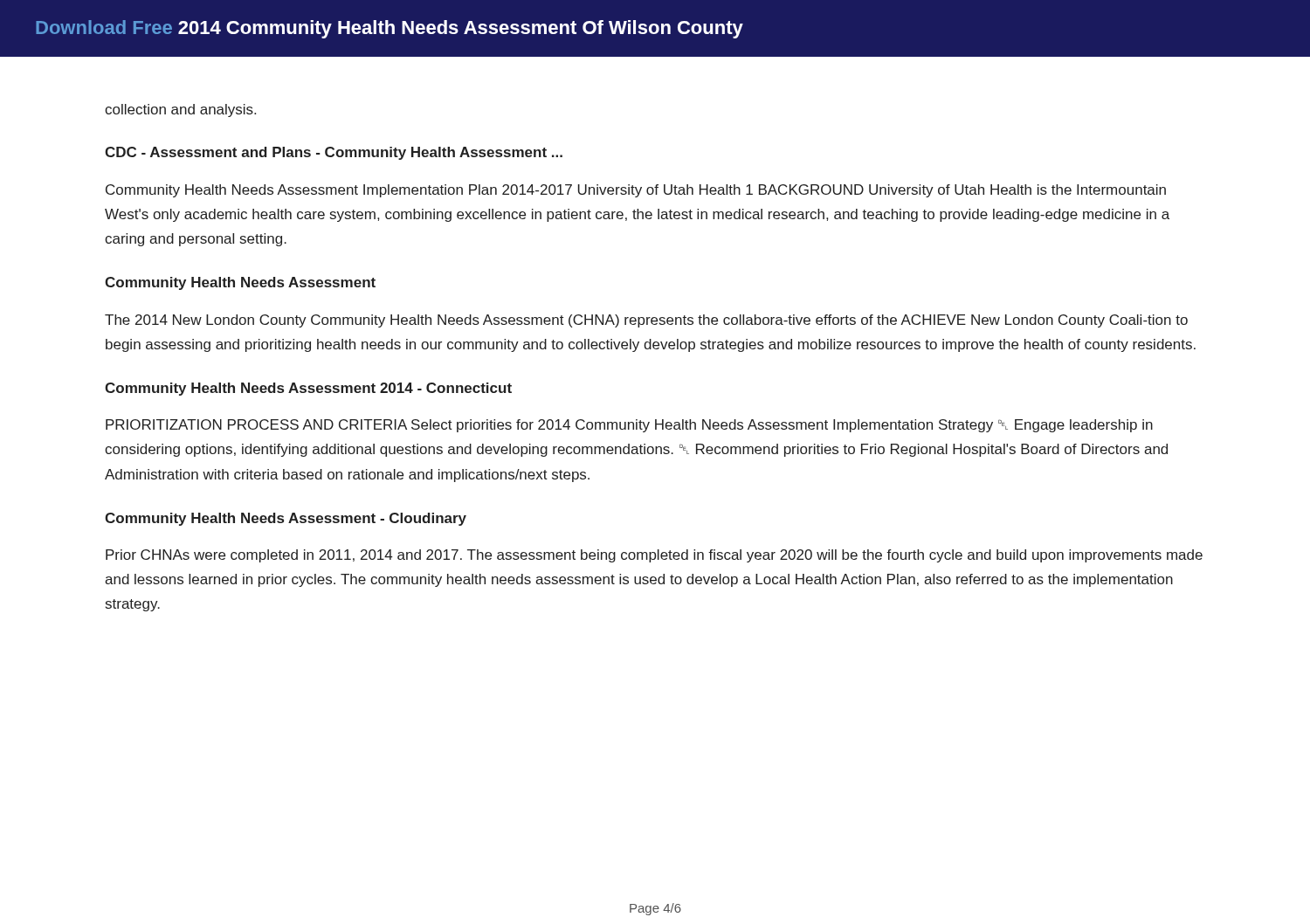Select the text block that says "Community Health Needs Assessment Implementation Plan"
Image resolution: width=1310 pixels, height=924 pixels.
(655, 215)
